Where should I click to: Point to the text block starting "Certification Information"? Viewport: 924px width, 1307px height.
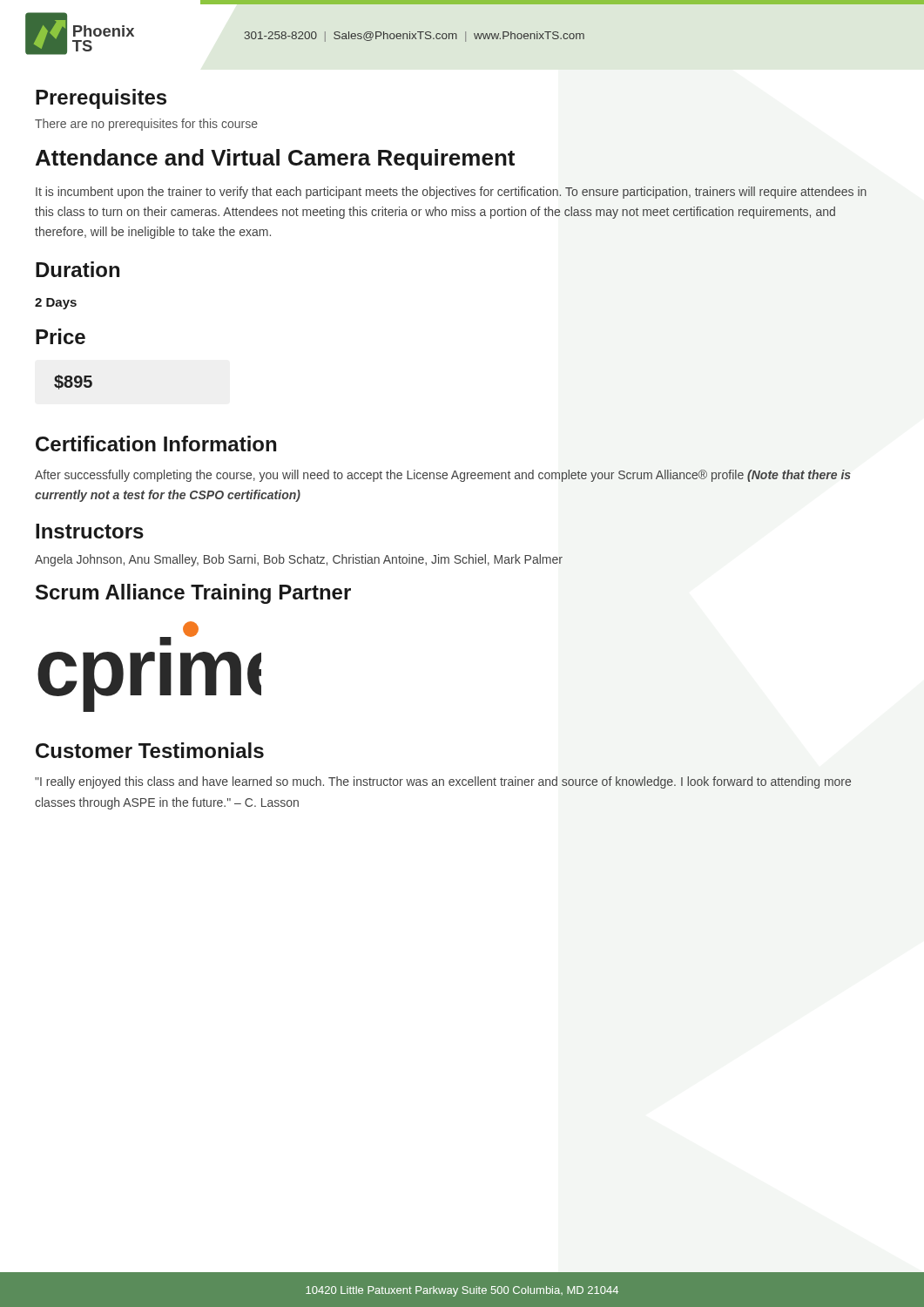(x=156, y=444)
